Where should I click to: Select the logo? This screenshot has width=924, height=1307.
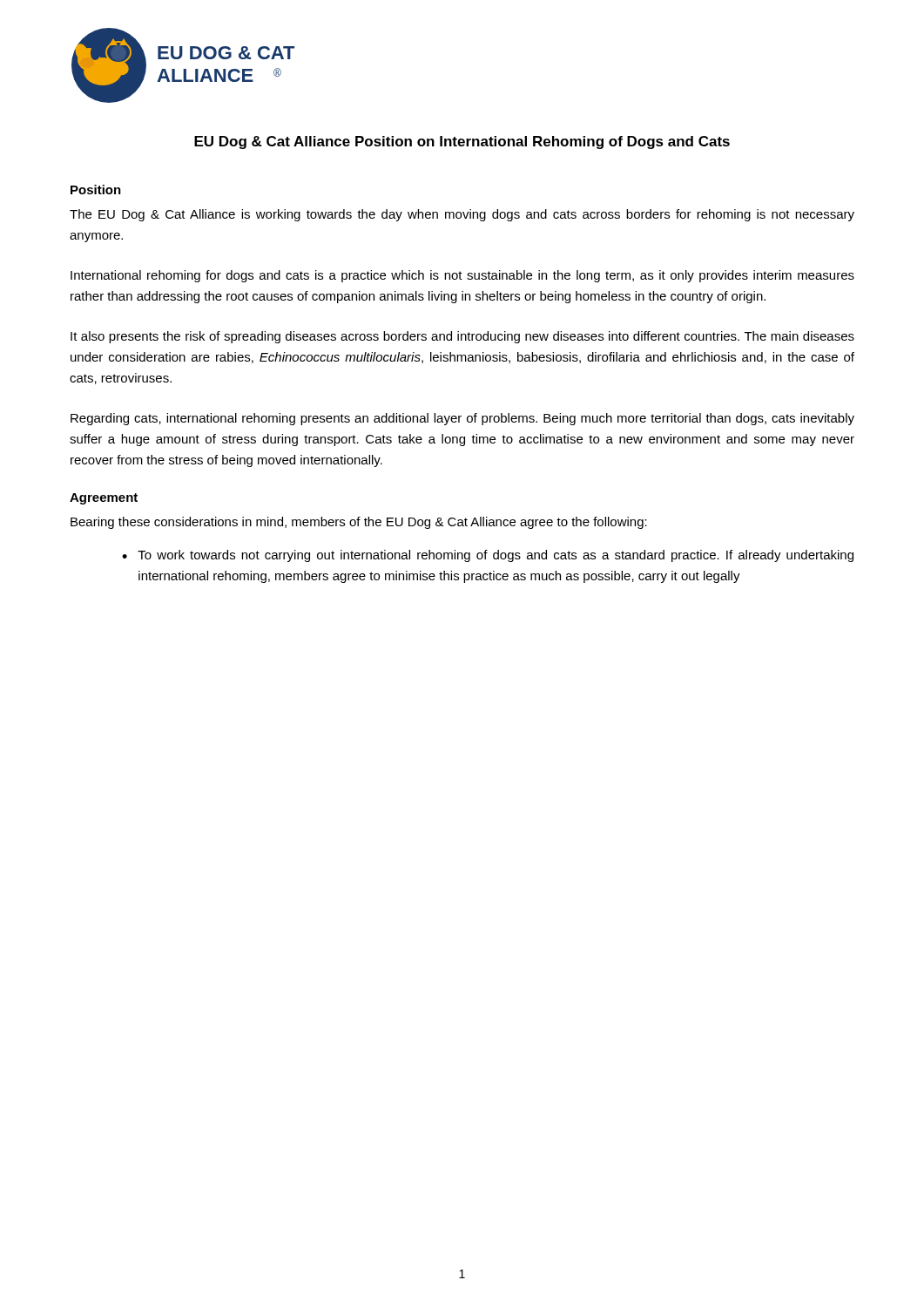[462, 67]
